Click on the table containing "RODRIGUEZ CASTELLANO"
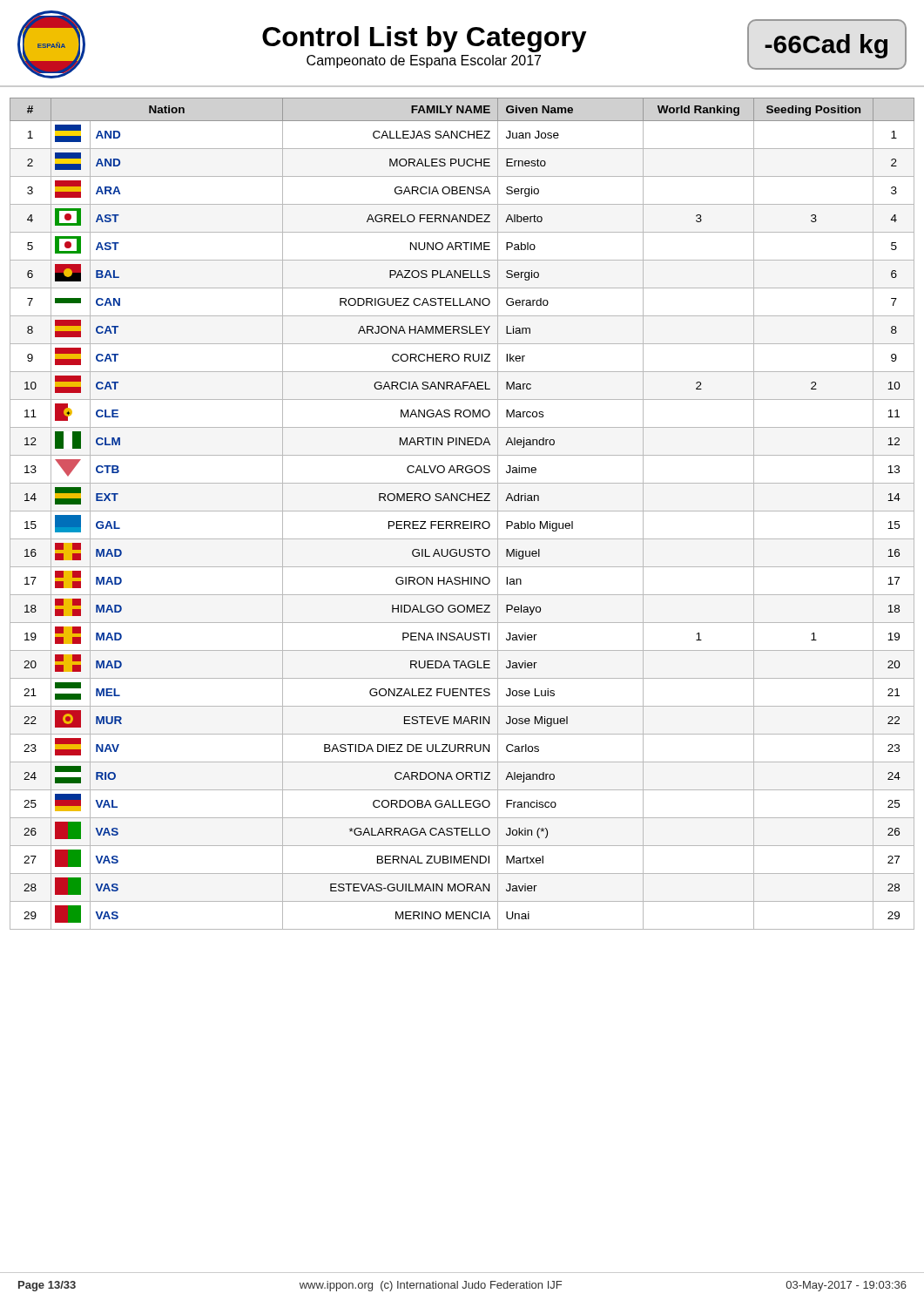The width and height of the screenshot is (924, 1307). click(462, 514)
